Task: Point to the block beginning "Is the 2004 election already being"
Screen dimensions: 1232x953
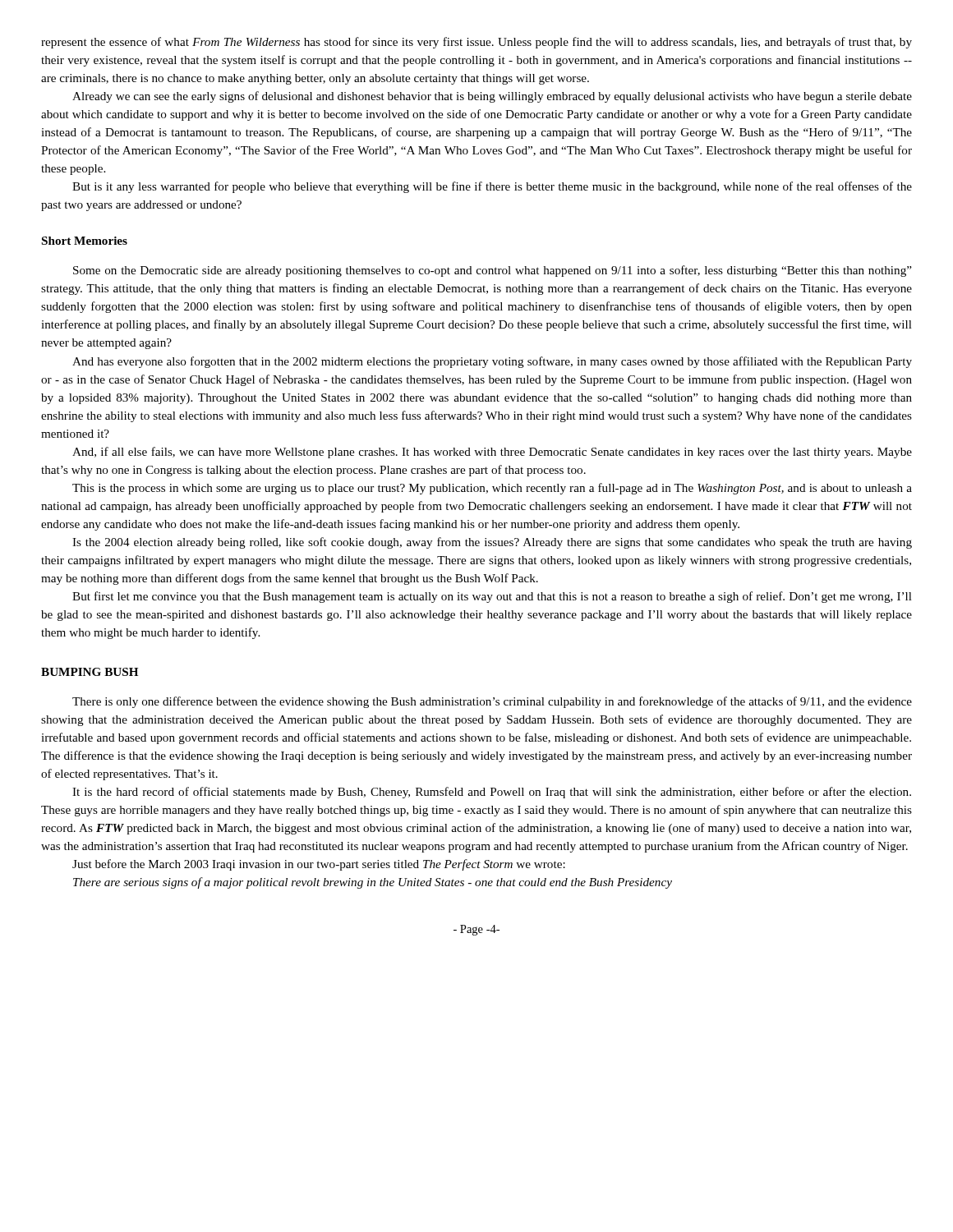Action: point(476,560)
